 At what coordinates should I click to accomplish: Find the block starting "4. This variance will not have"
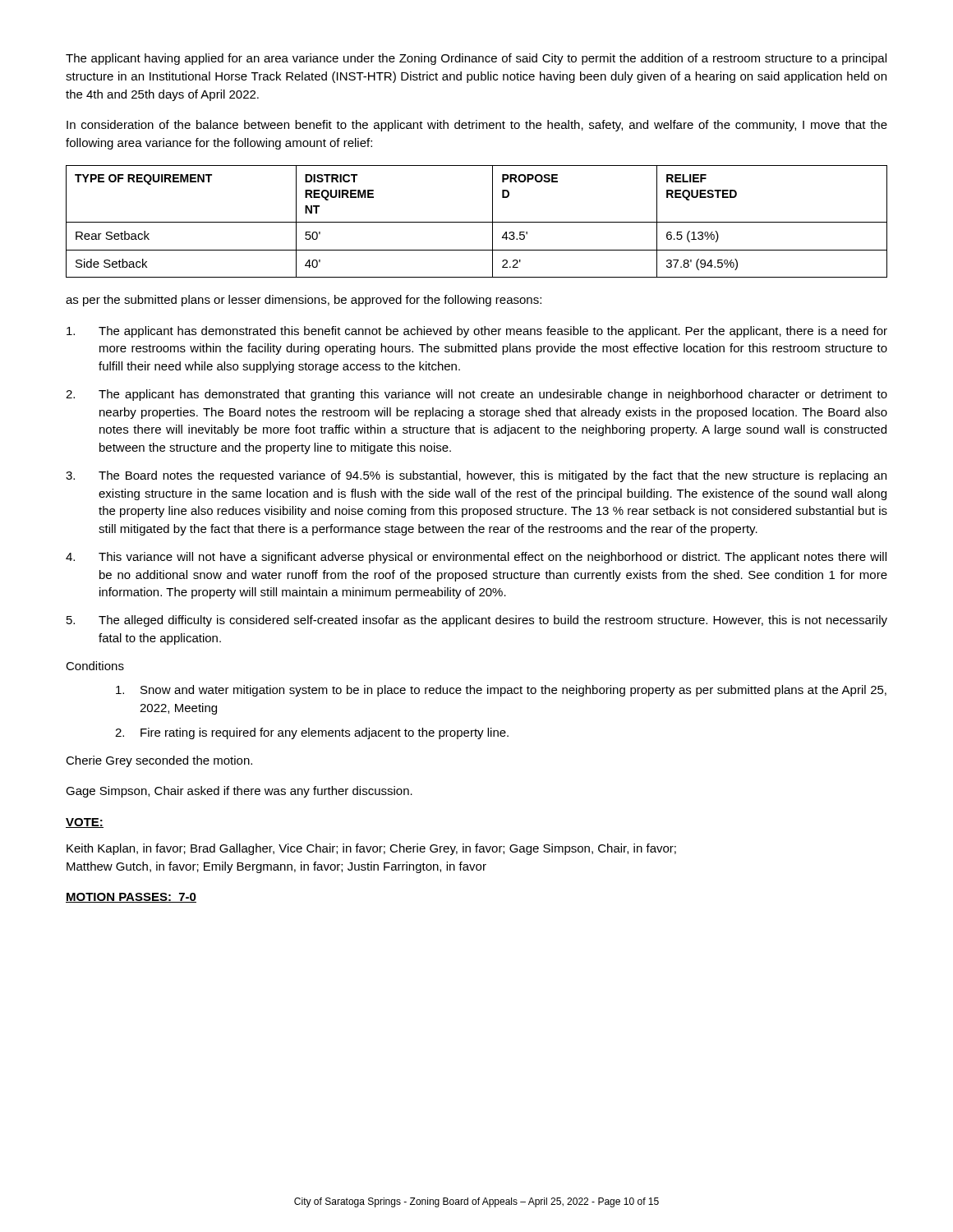476,575
